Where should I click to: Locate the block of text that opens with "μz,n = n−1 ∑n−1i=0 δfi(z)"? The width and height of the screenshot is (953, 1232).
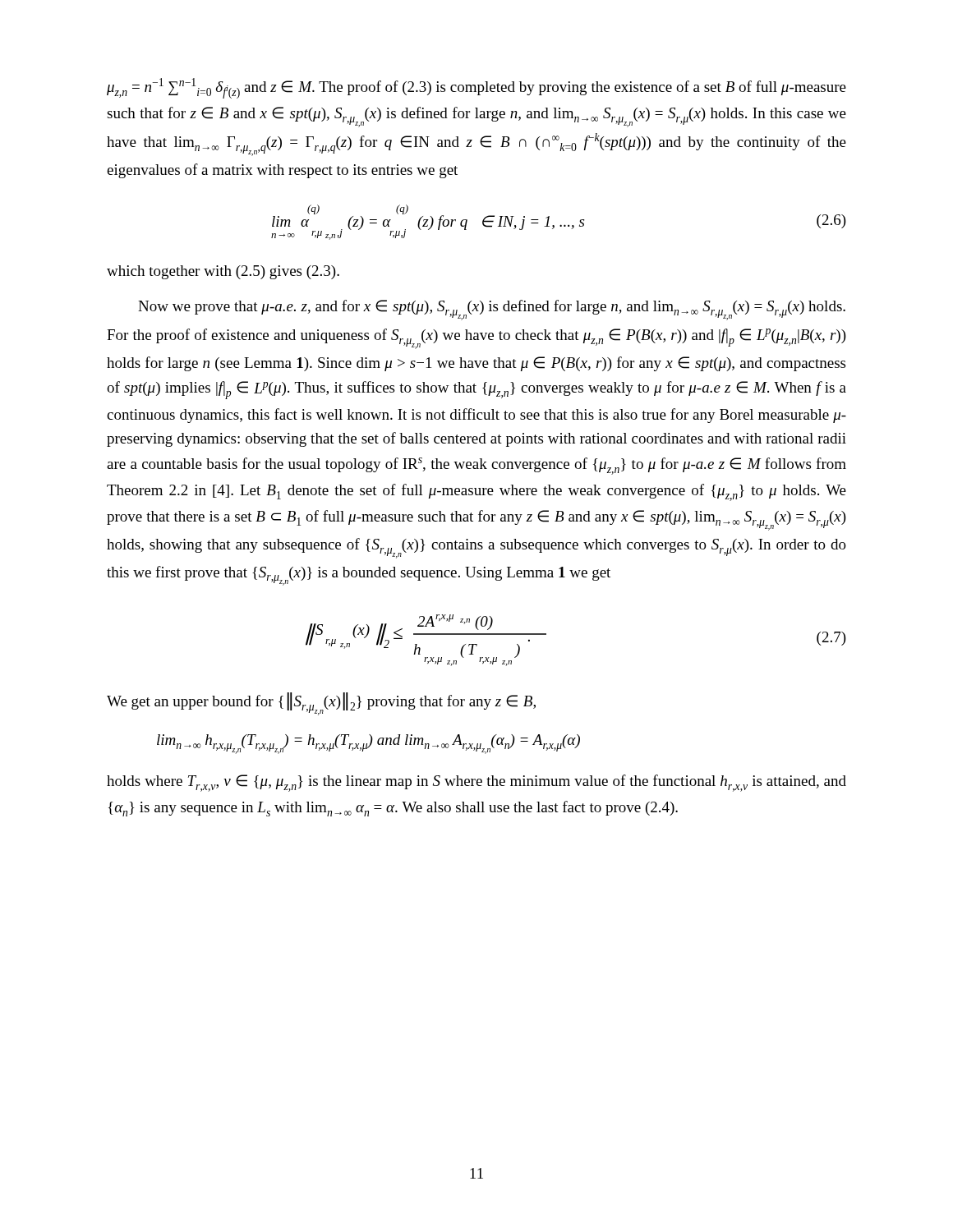[476, 128]
